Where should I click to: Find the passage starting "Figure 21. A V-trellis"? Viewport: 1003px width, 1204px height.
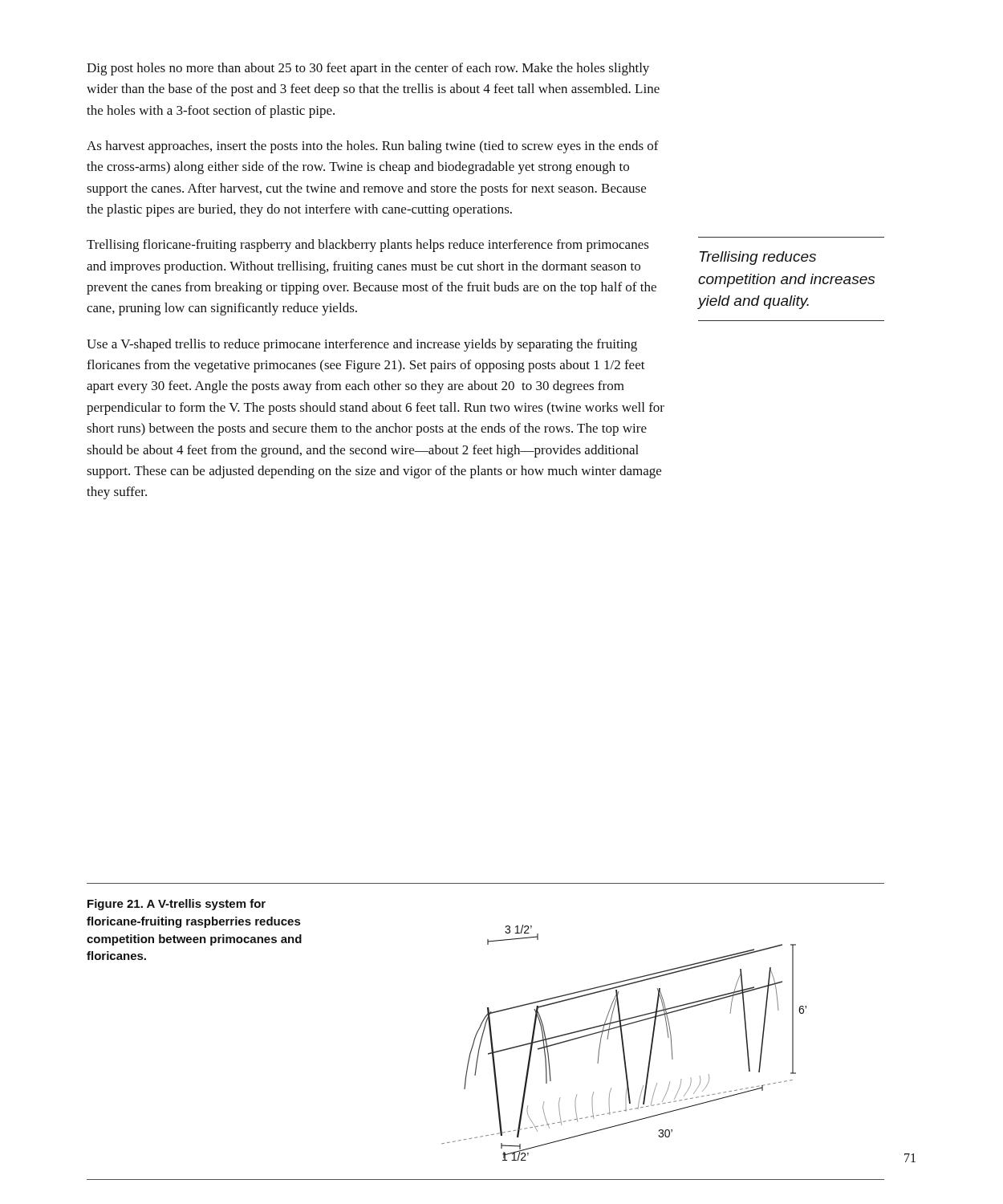coord(195,930)
